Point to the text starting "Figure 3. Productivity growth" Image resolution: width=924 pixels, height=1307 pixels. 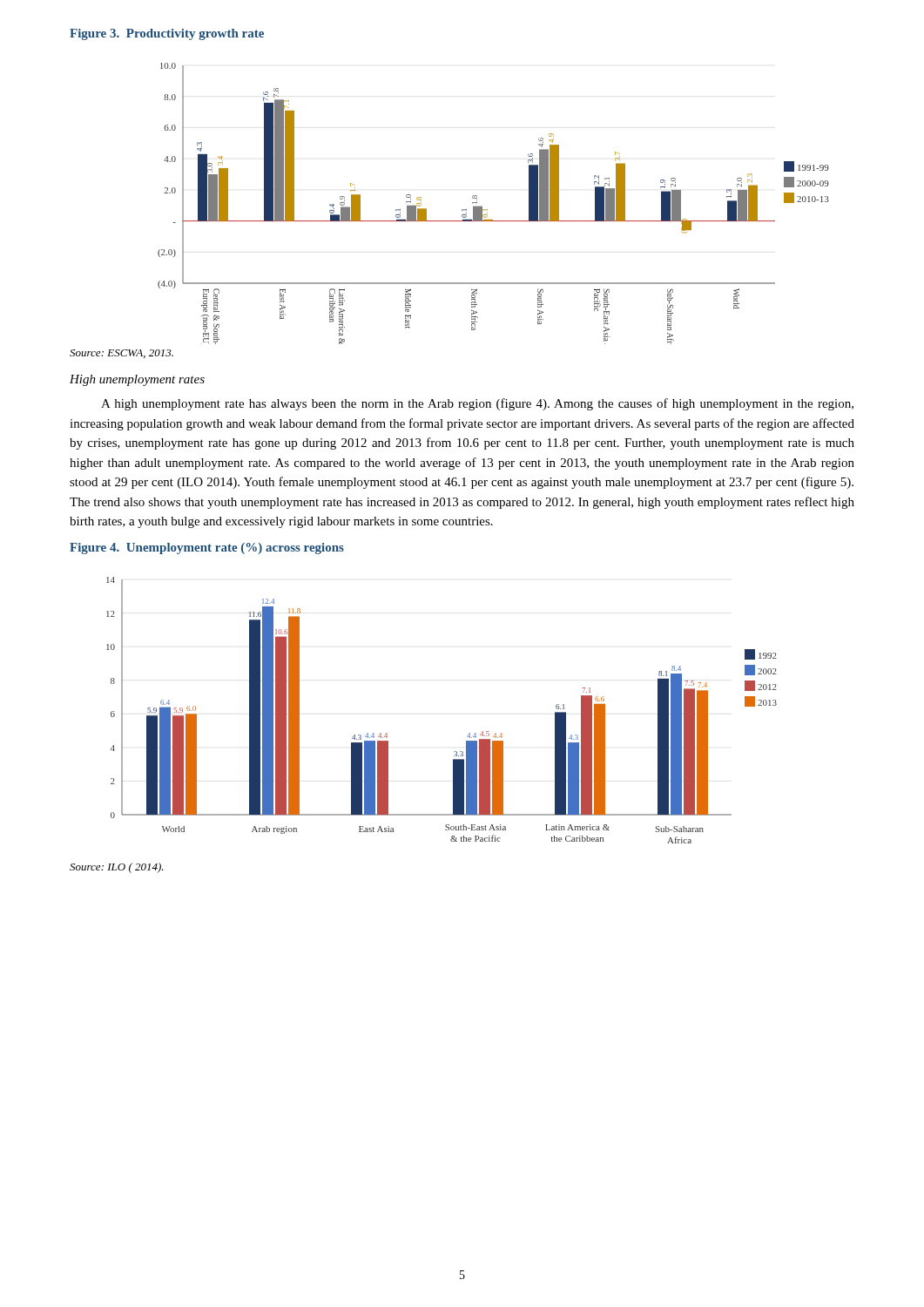pos(167,33)
